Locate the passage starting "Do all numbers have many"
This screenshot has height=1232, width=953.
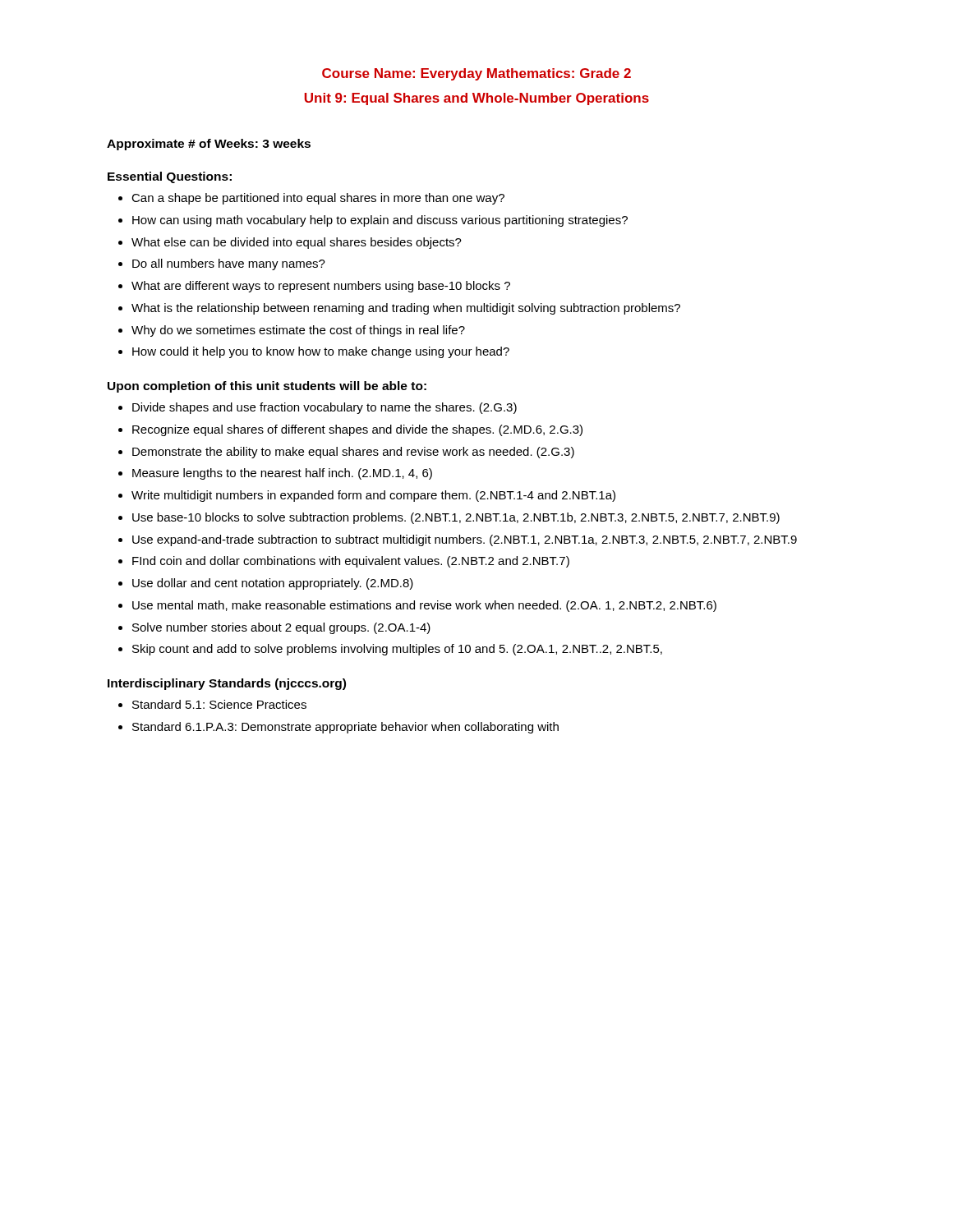click(228, 263)
